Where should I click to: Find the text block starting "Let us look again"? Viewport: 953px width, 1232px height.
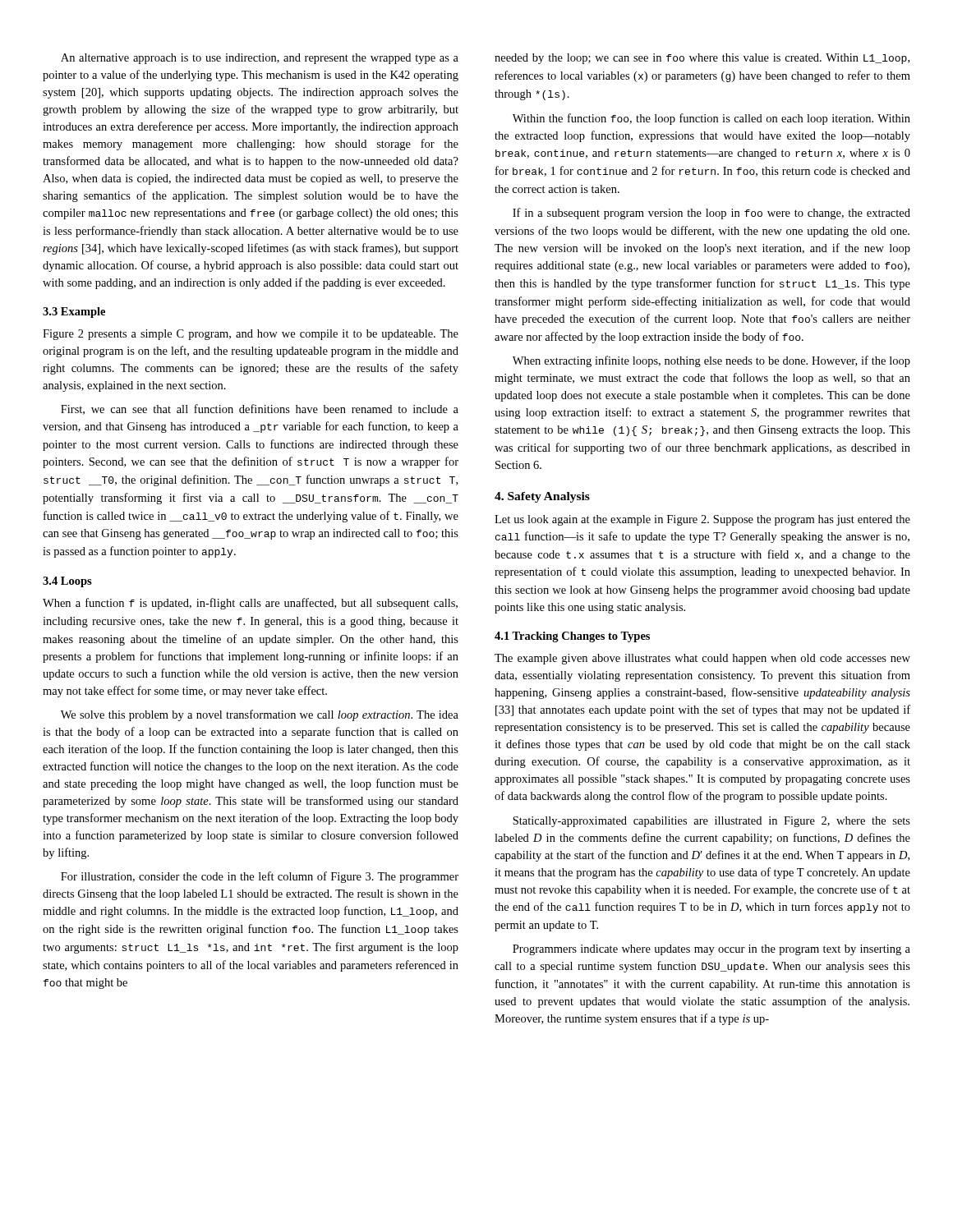(x=702, y=563)
